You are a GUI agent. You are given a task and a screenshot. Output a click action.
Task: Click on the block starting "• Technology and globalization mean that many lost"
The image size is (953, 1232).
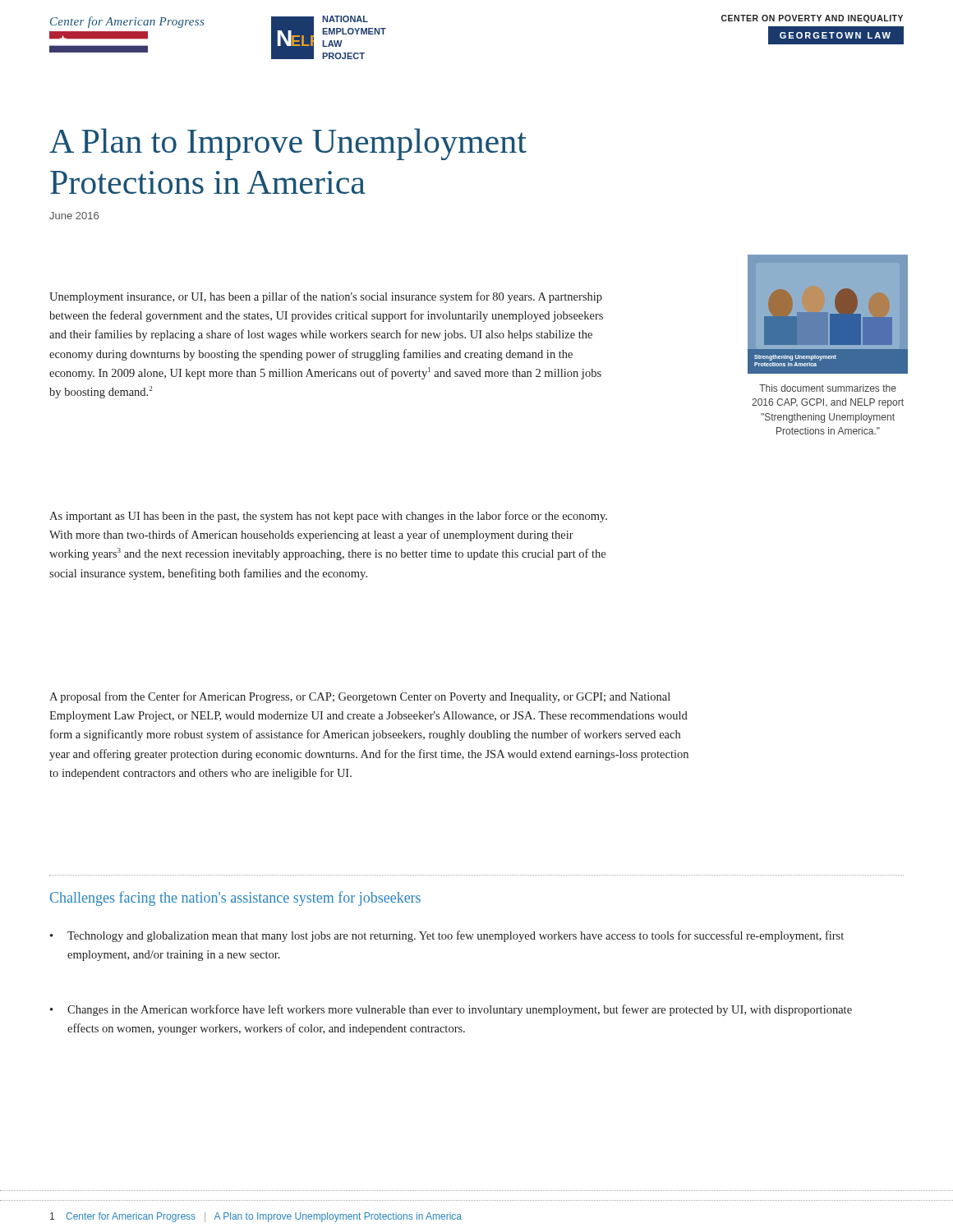pos(447,944)
